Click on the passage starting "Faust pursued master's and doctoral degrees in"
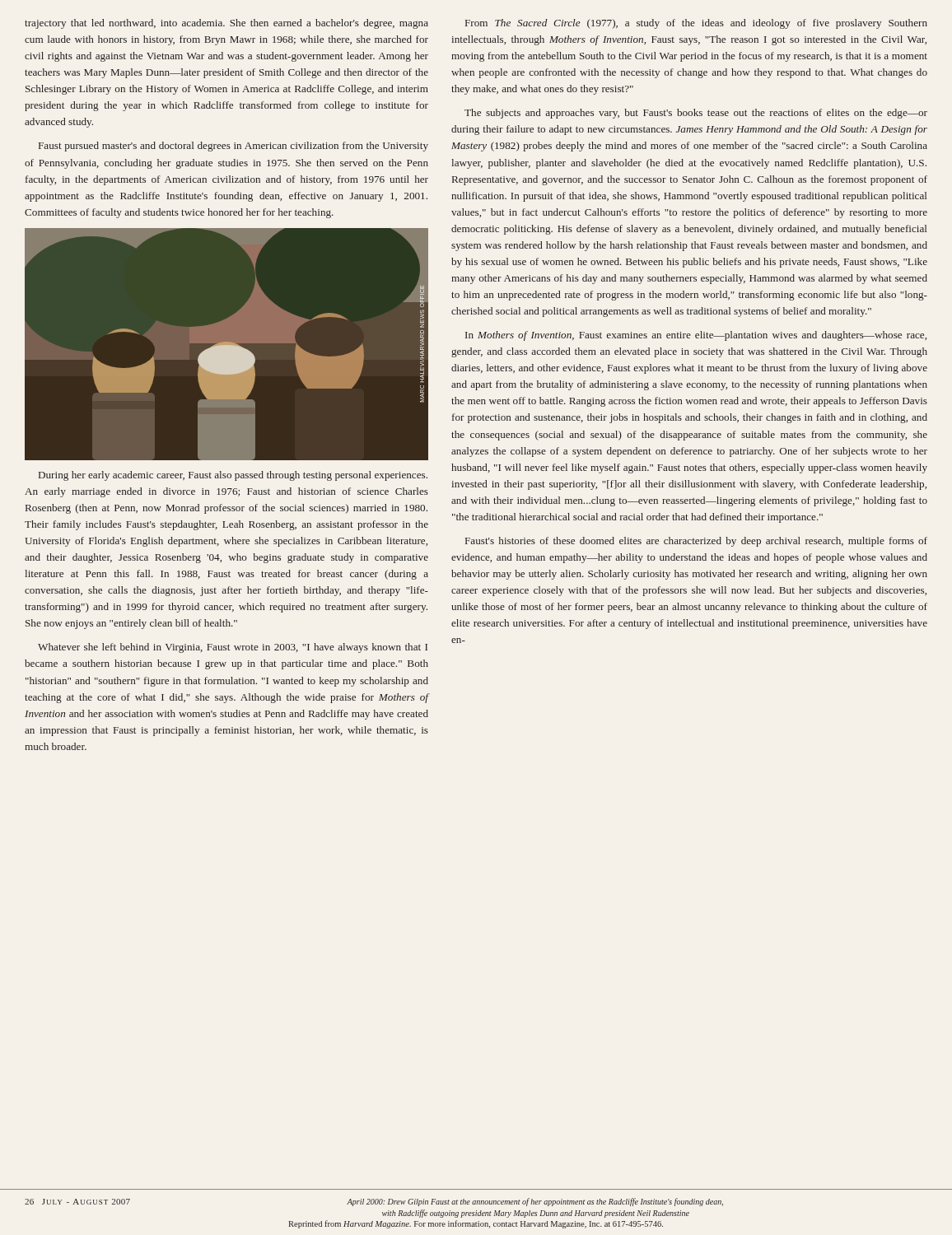The image size is (952, 1235). [226, 179]
